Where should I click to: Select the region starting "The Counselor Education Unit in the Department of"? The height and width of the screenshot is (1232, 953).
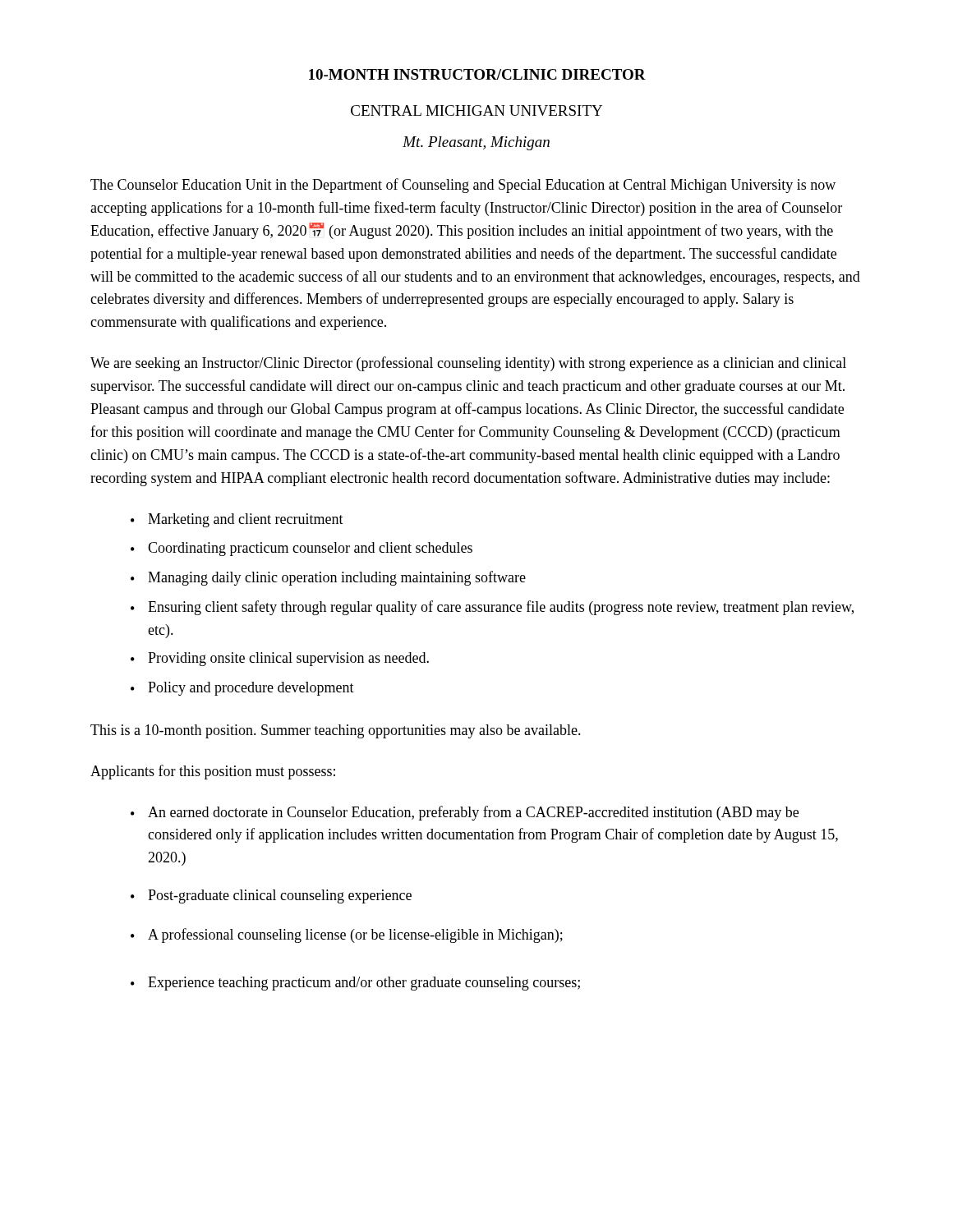(x=475, y=253)
